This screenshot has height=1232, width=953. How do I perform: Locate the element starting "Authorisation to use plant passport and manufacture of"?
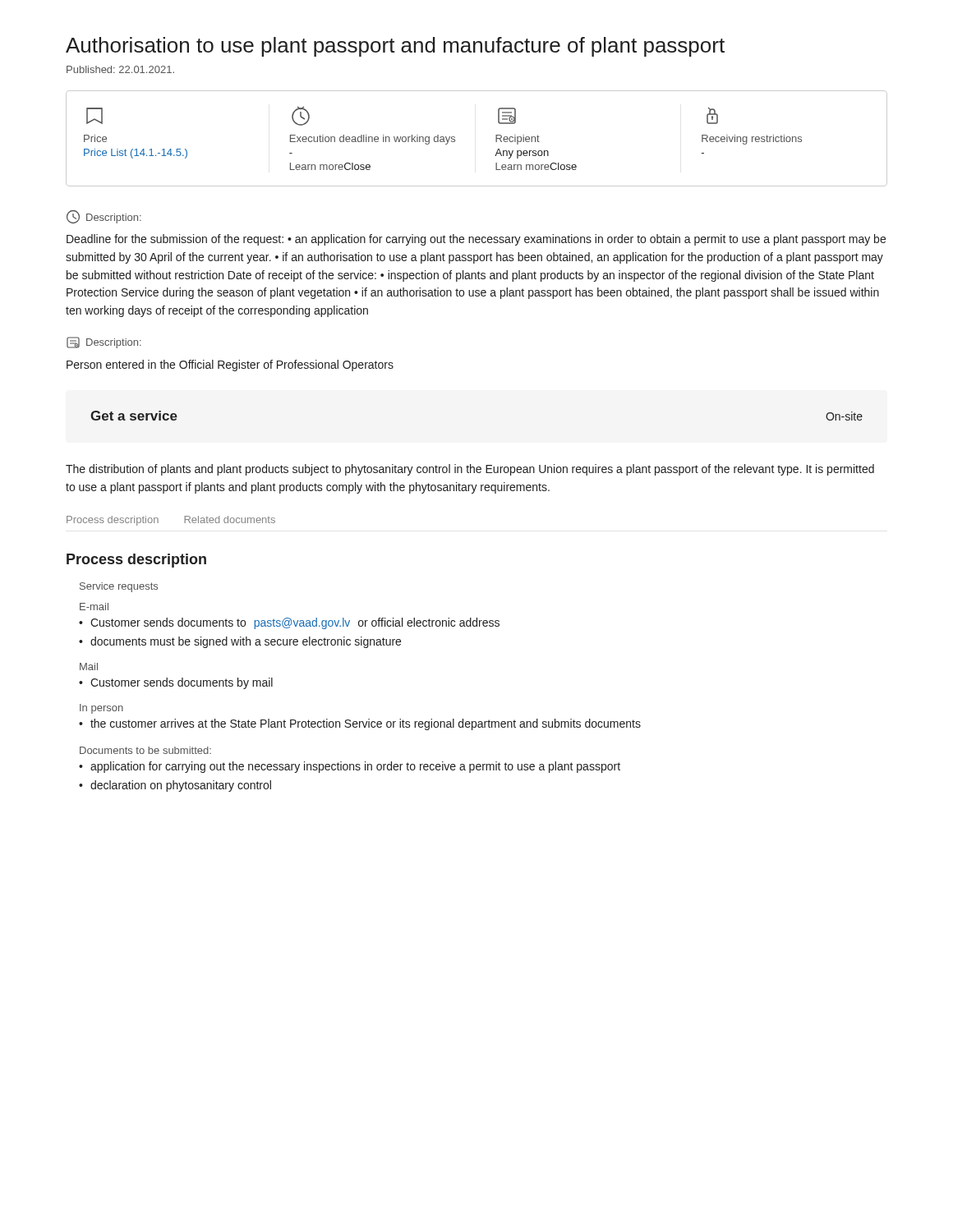point(476,46)
